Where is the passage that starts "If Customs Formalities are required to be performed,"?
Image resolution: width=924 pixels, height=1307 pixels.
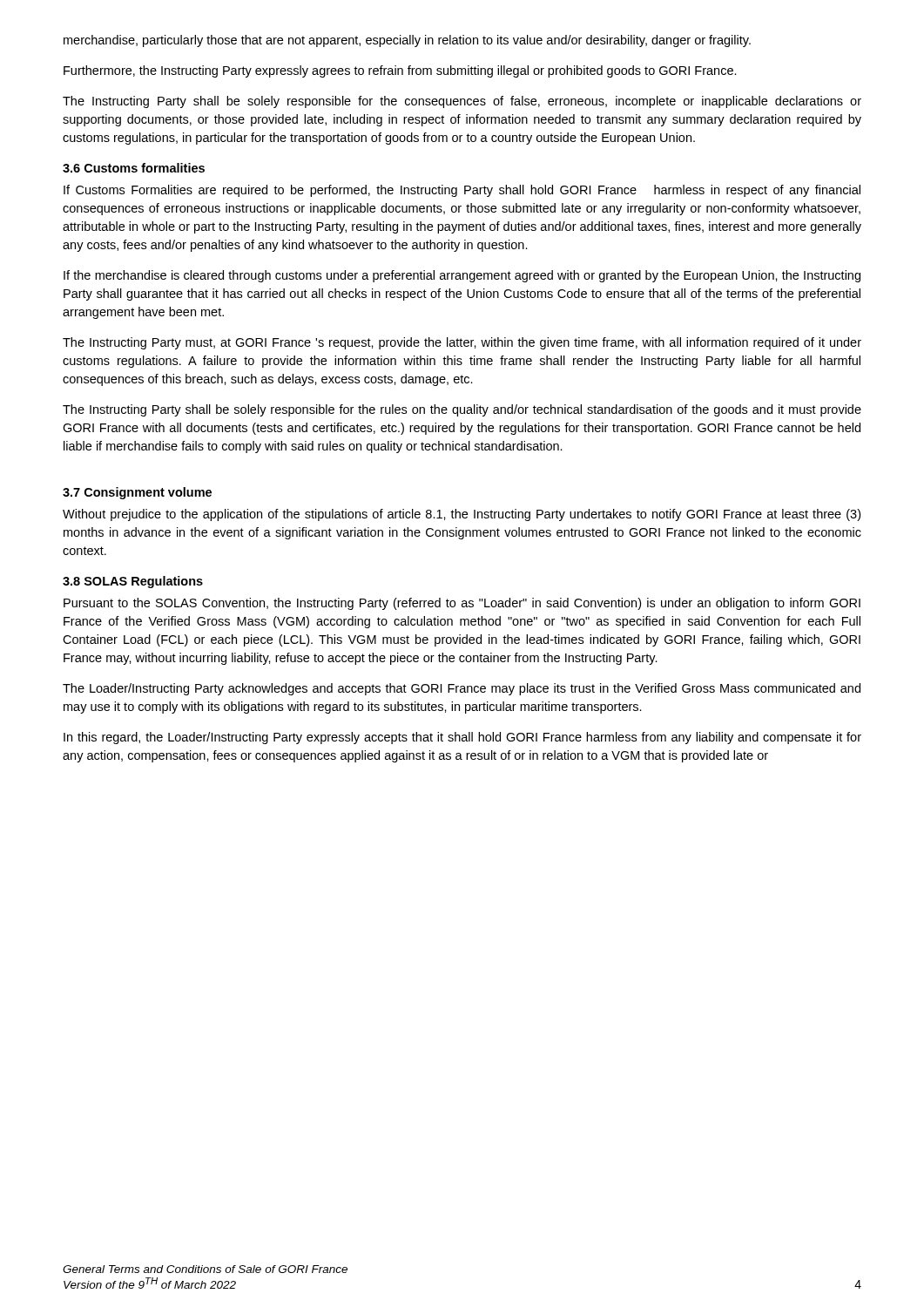point(462,218)
